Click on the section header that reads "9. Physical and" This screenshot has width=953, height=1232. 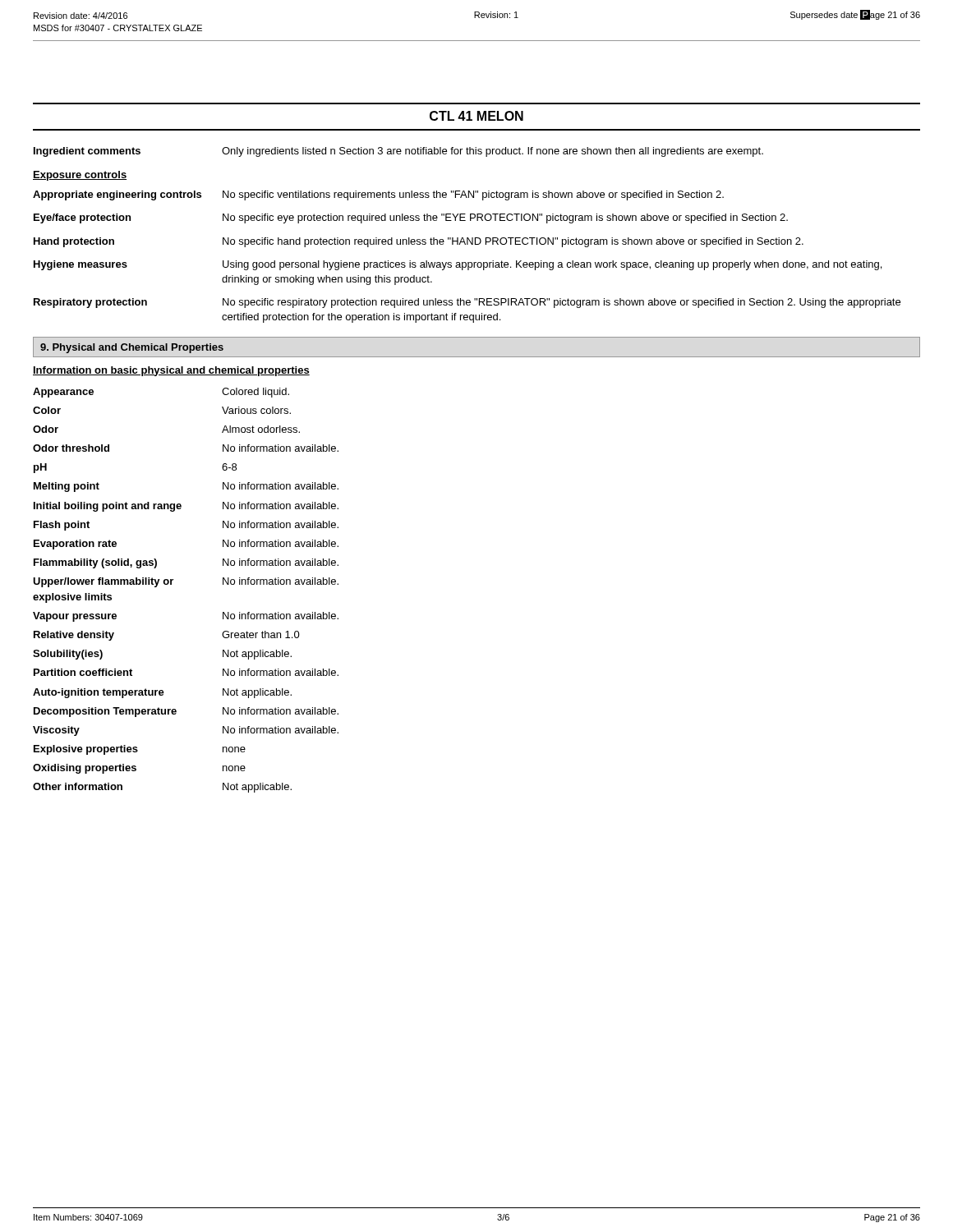point(132,347)
